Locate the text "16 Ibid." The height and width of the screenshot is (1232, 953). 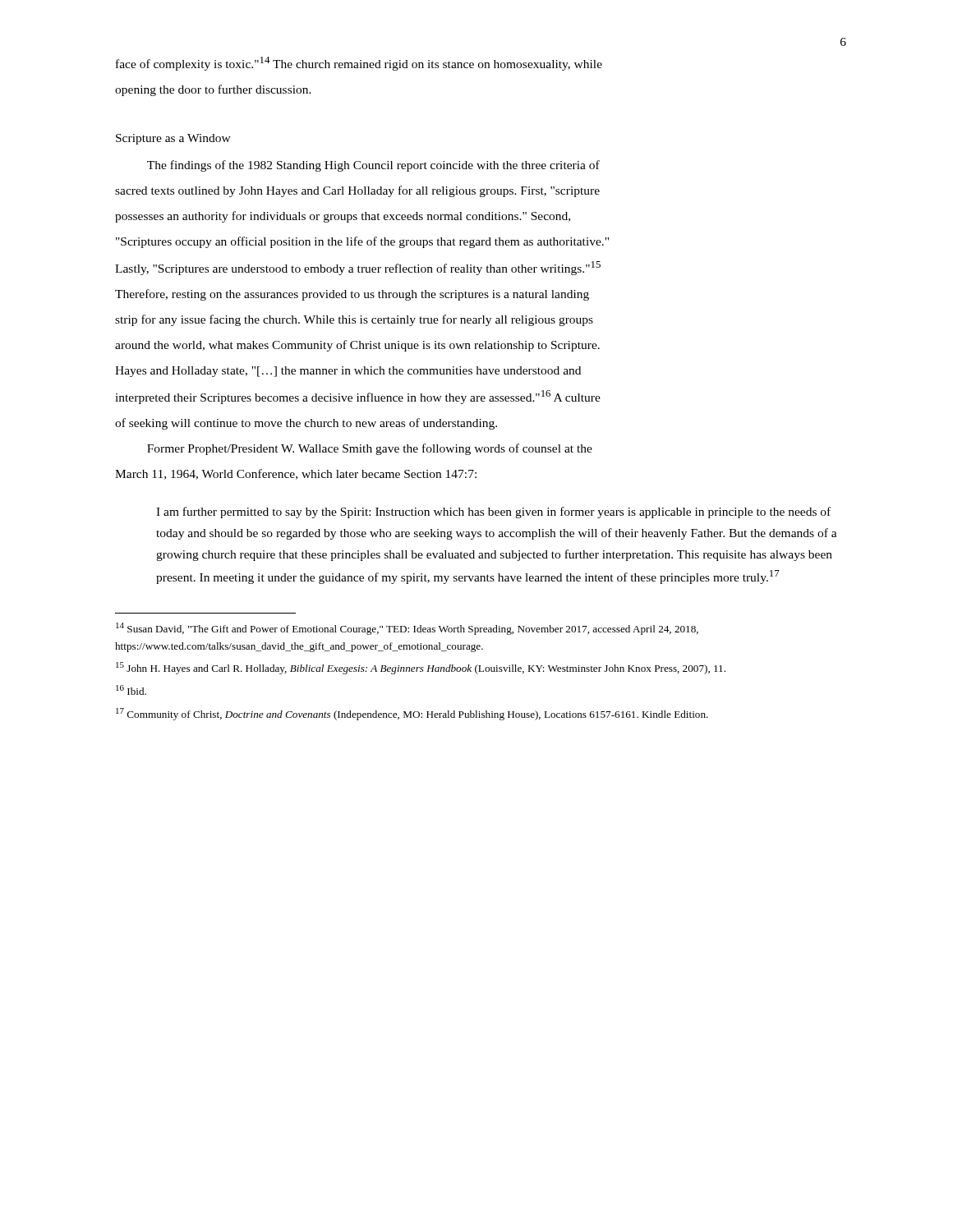[x=131, y=690]
